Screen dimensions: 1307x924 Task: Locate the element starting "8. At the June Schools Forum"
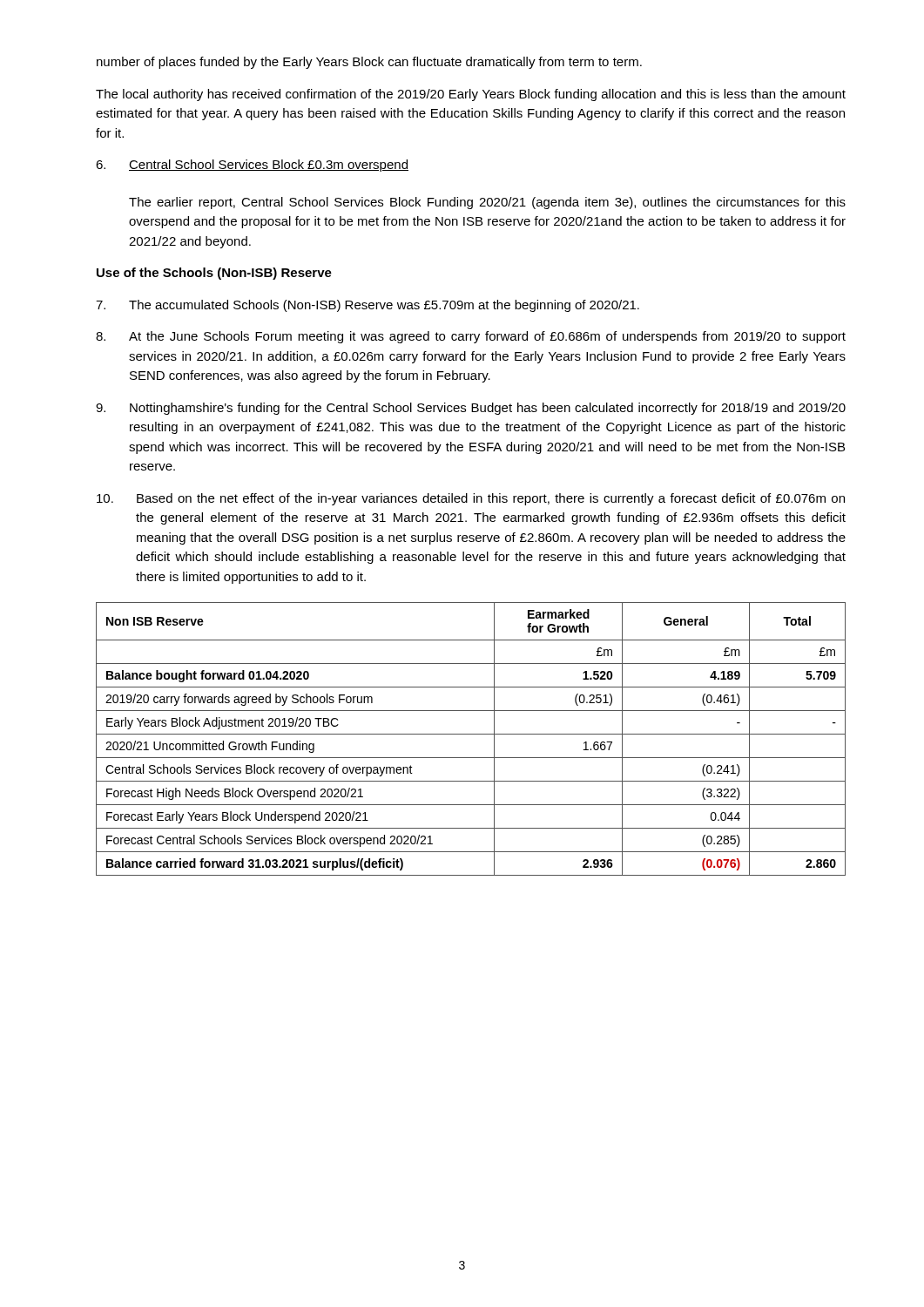471,356
